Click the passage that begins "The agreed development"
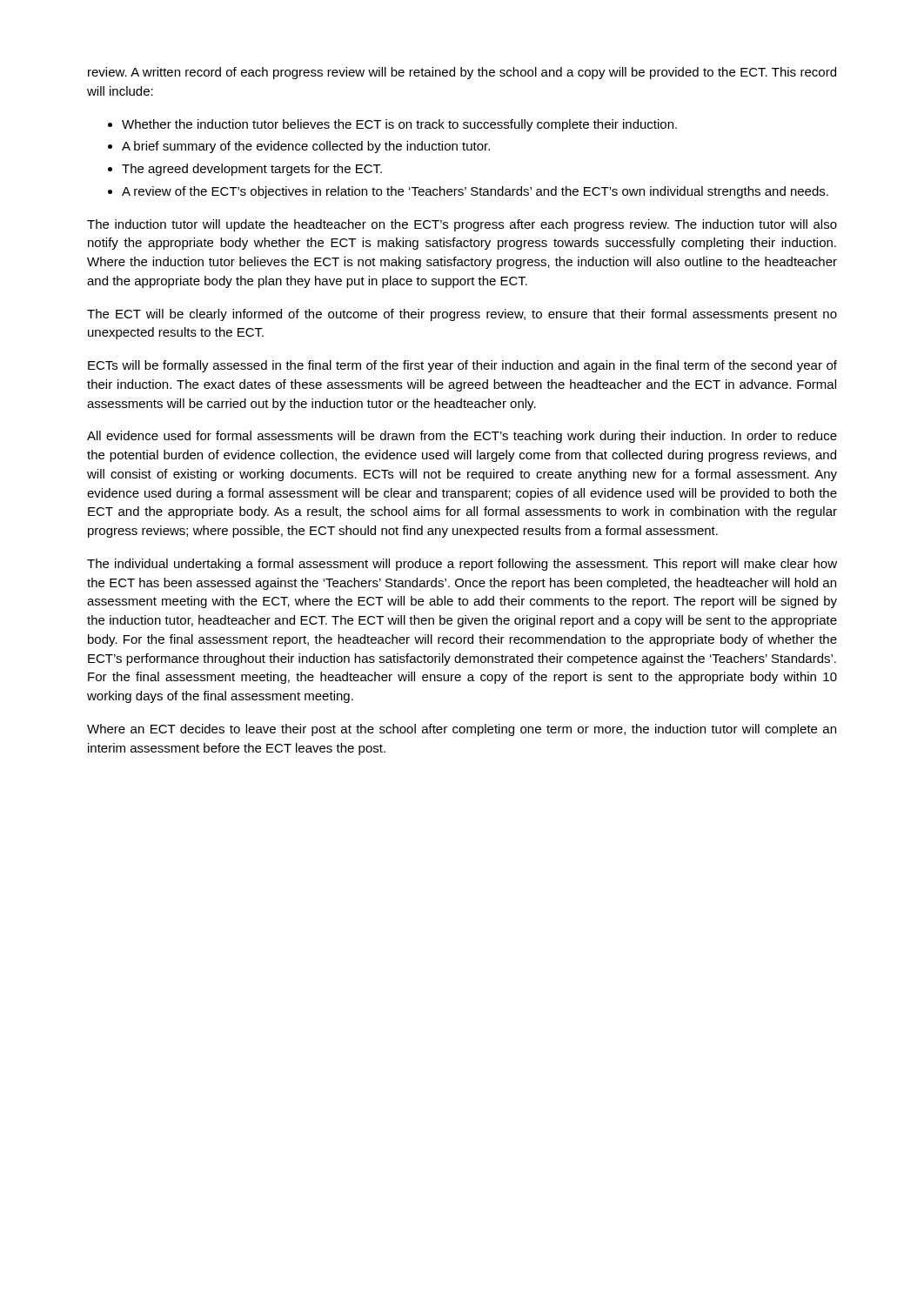This screenshot has width=924, height=1305. (252, 168)
